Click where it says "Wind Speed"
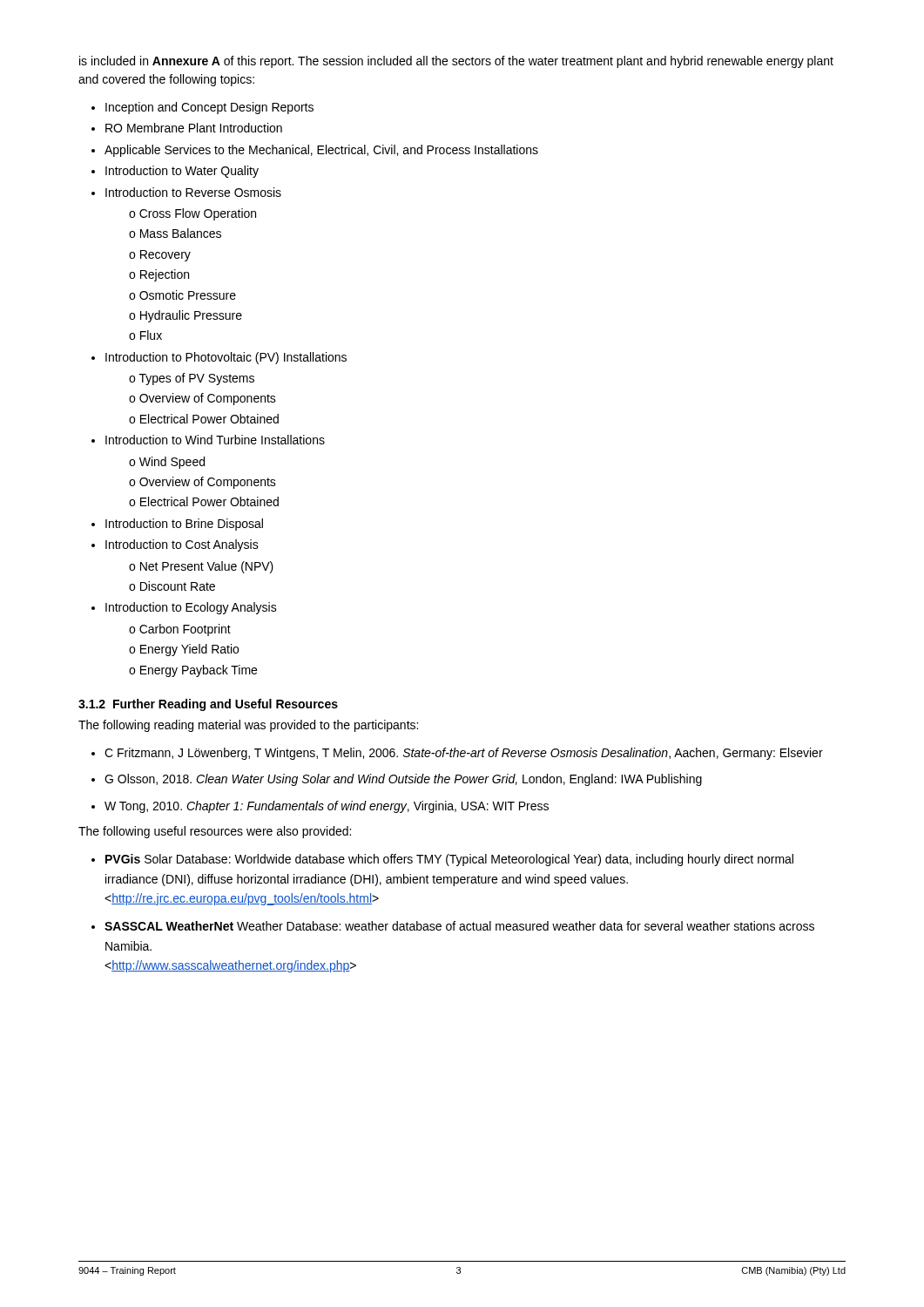The height and width of the screenshot is (1307, 924). click(x=167, y=463)
